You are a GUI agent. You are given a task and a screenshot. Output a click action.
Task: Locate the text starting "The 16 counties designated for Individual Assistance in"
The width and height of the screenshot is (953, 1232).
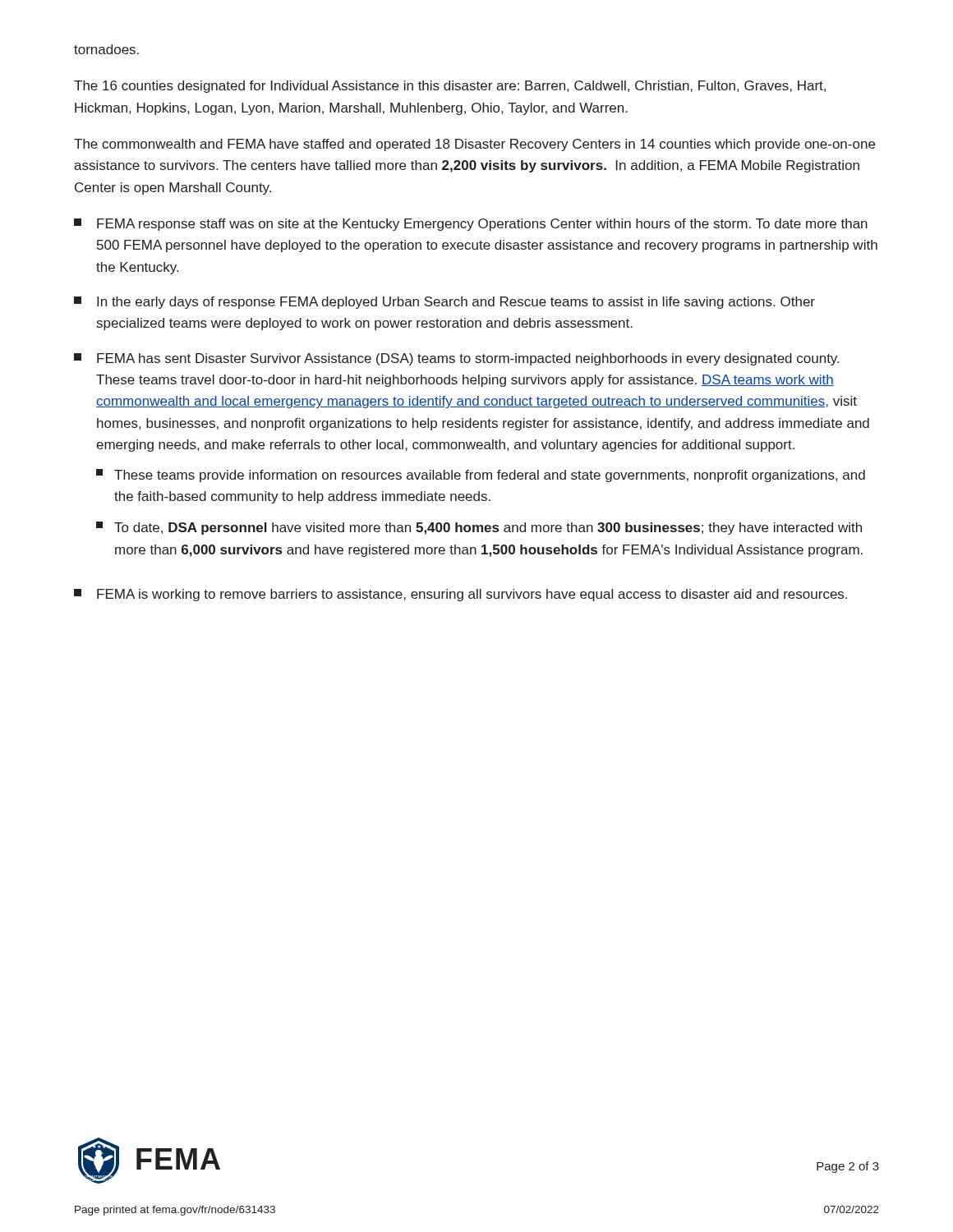coord(450,97)
